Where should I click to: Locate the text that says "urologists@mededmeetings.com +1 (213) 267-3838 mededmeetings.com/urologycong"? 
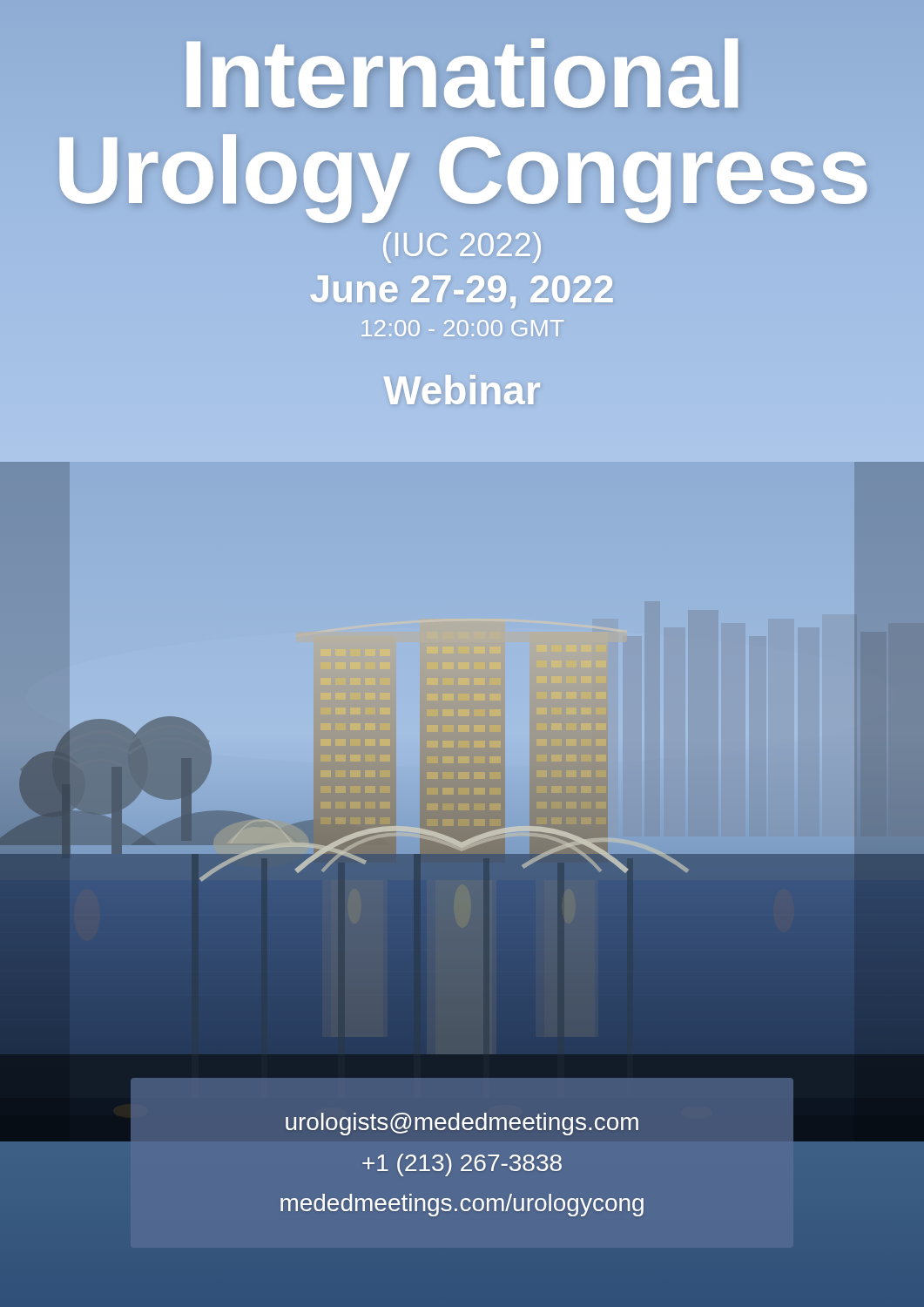(x=462, y=1163)
